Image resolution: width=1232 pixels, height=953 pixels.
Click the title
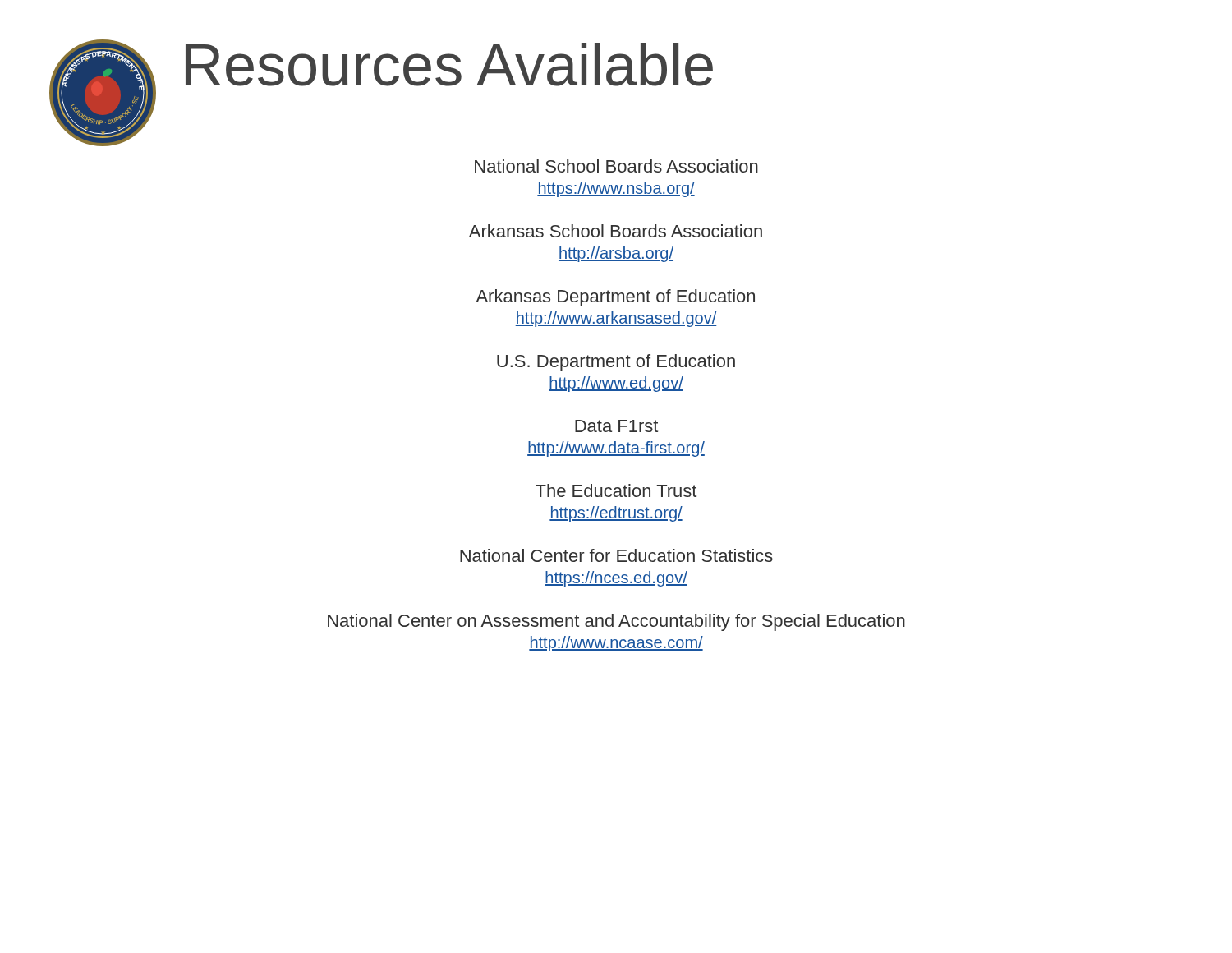682,65
